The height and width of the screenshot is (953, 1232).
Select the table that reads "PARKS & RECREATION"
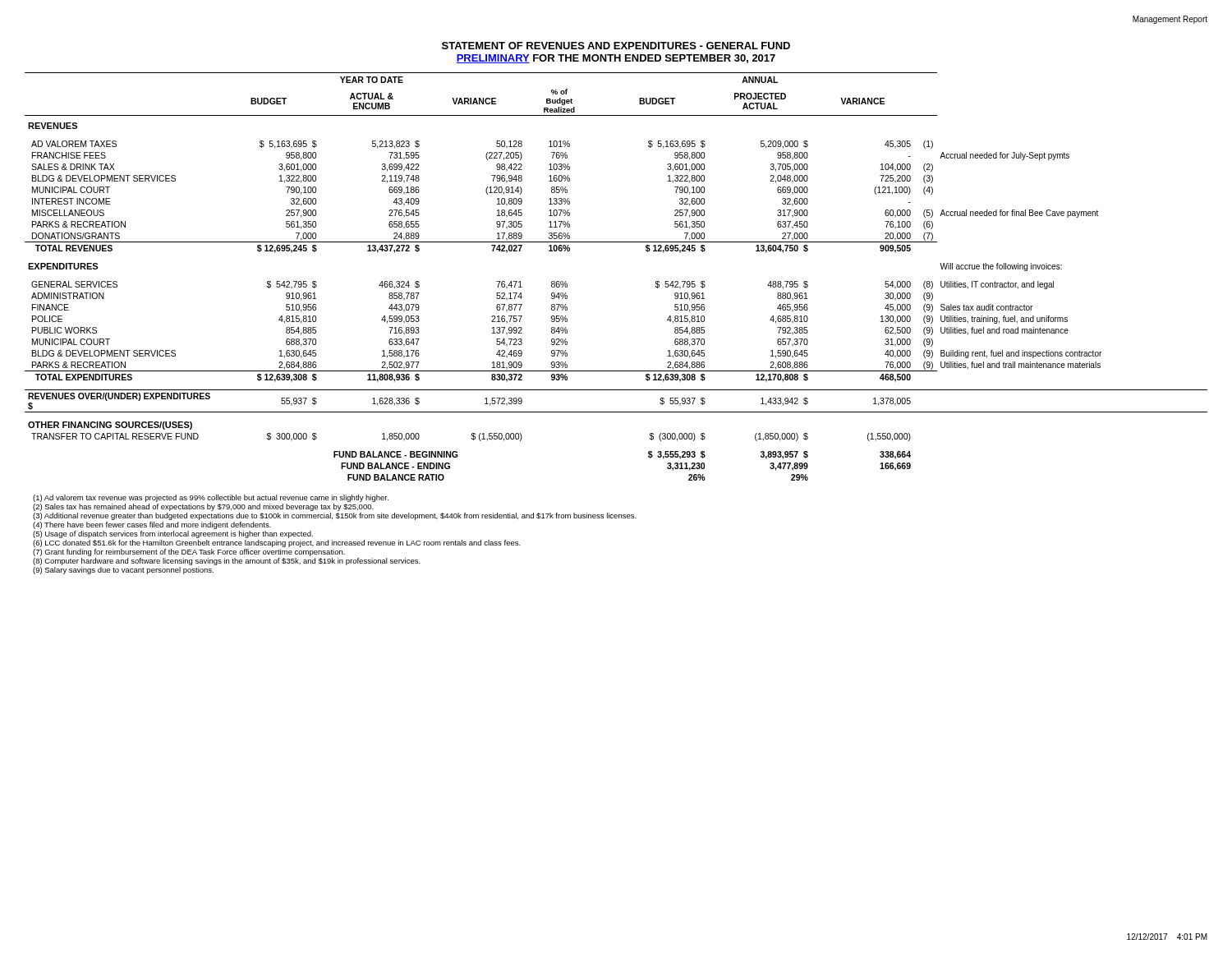tap(616, 278)
